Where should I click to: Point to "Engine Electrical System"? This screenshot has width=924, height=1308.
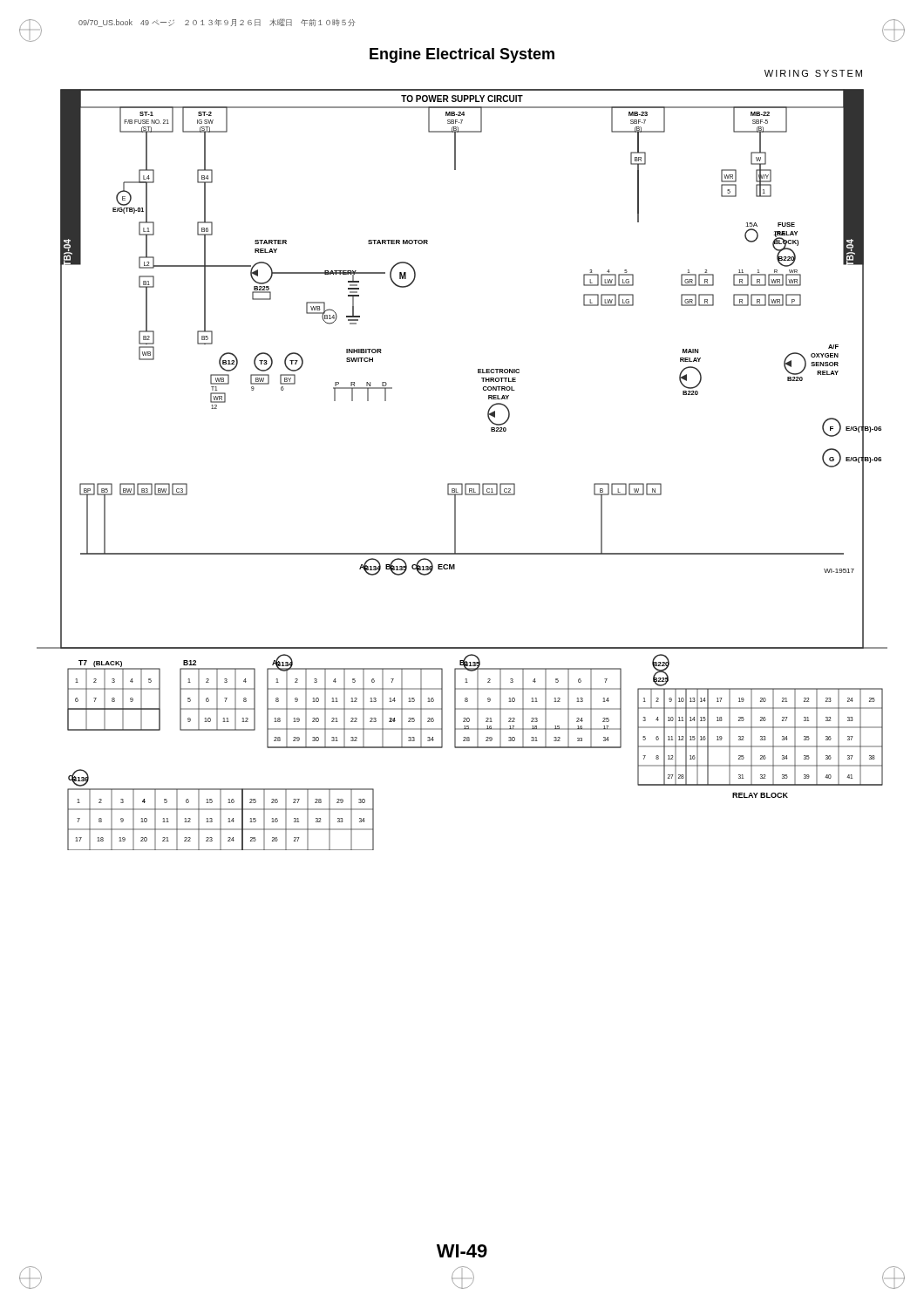point(462,54)
